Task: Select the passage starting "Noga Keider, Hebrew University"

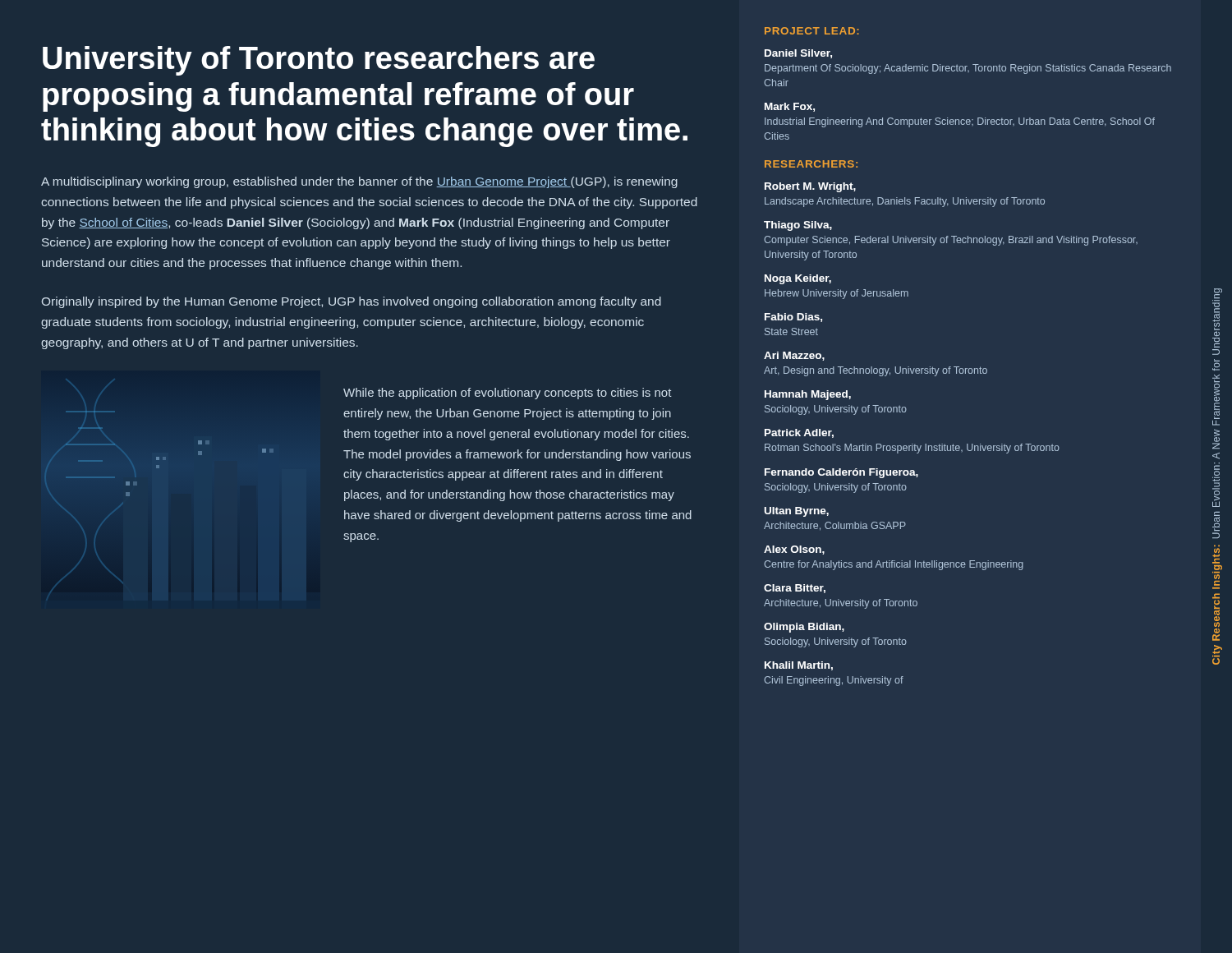Action: (x=798, y=279)
